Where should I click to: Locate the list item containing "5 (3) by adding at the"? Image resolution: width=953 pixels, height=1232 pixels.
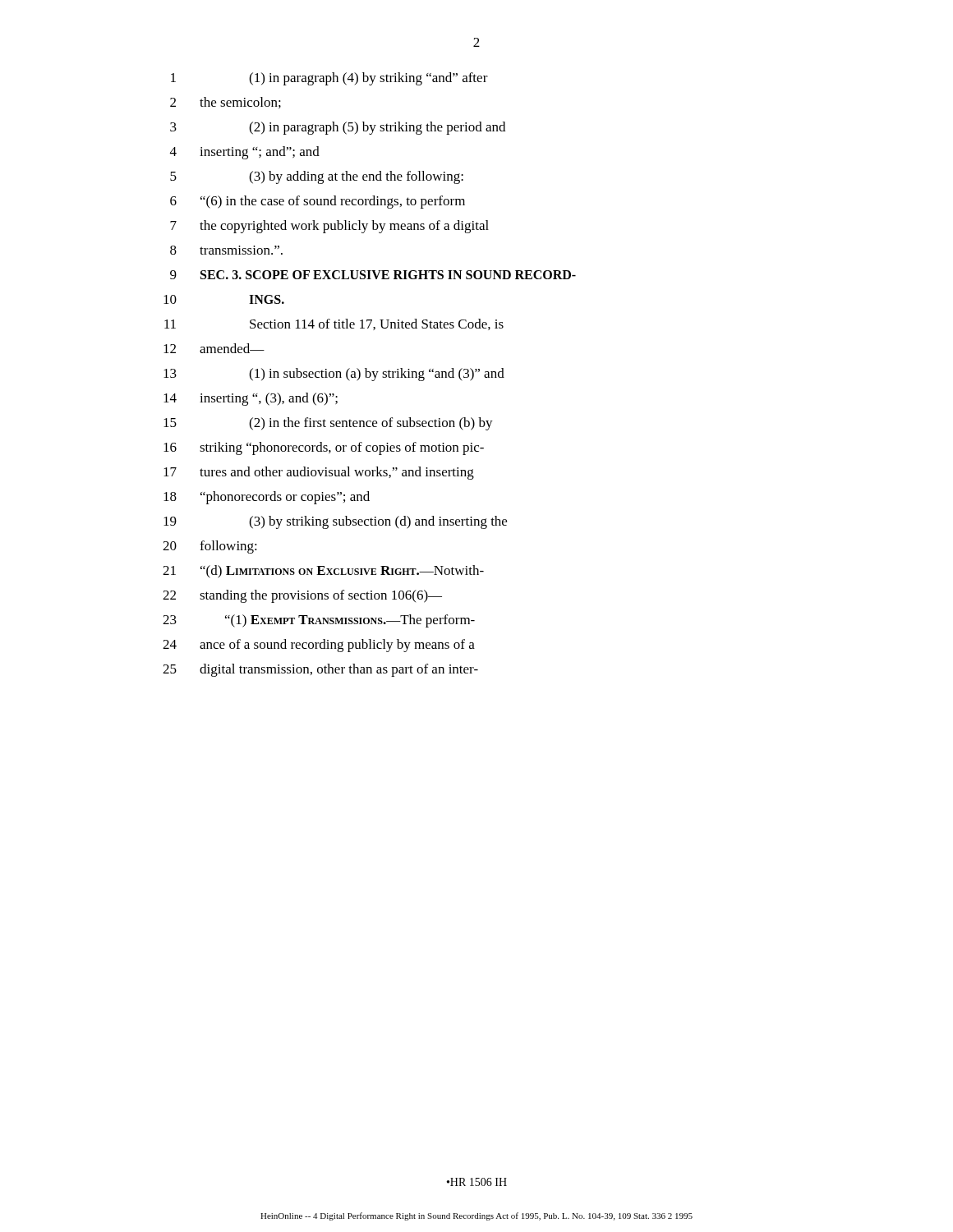click(x=317, y=177)
